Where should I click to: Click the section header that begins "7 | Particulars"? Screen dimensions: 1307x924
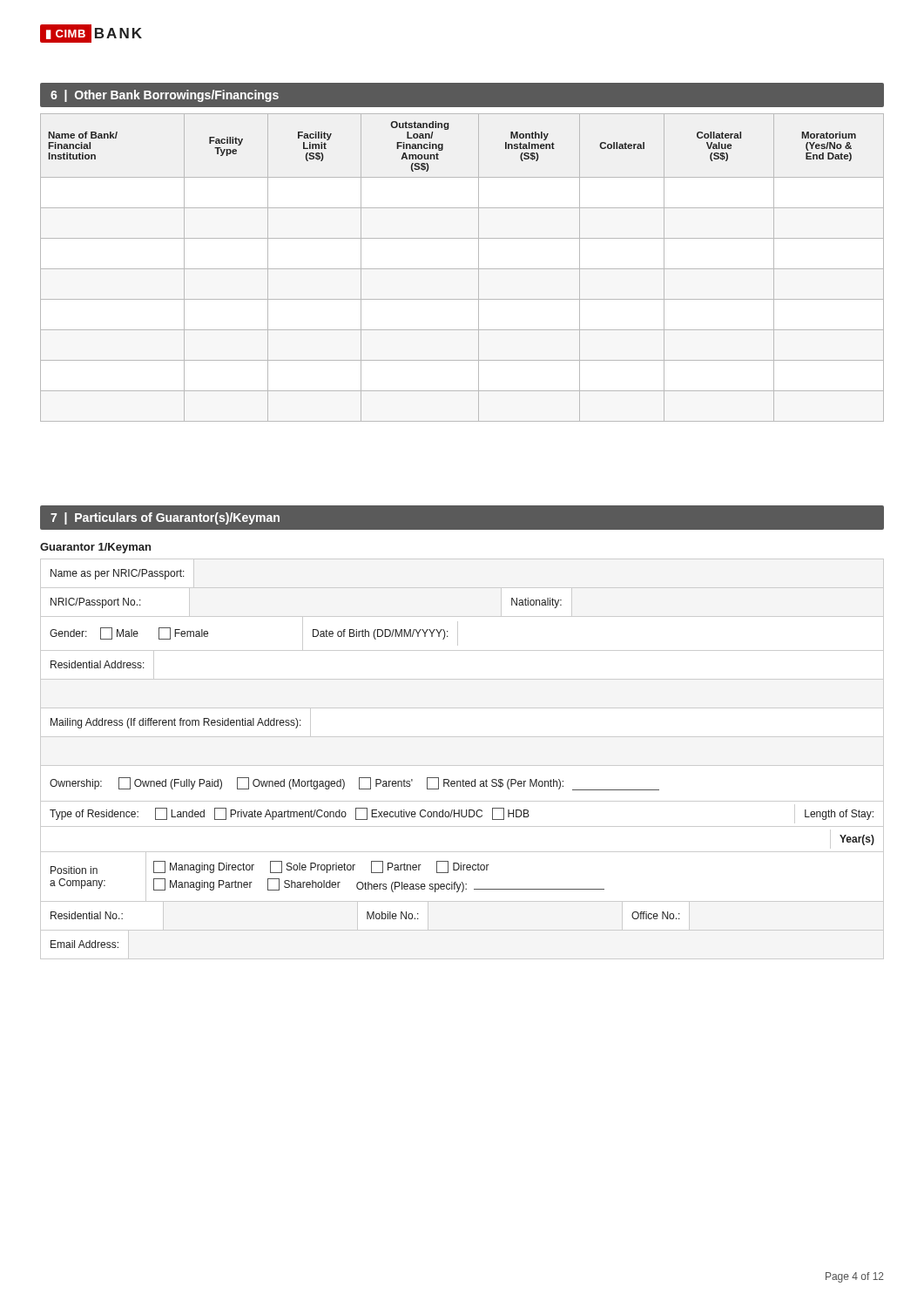point(165,518)
